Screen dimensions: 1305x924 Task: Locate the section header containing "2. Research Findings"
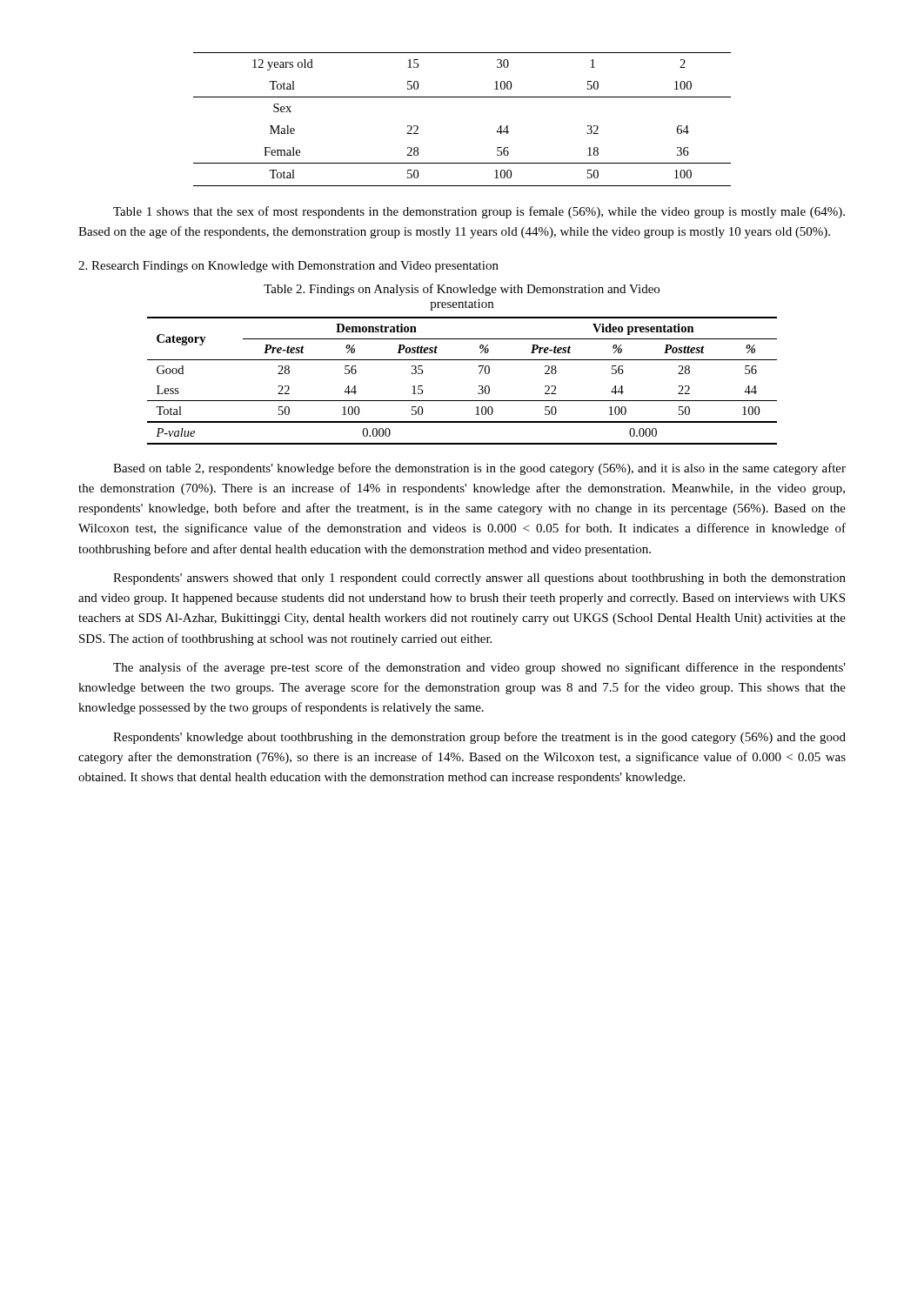point(288,265)
